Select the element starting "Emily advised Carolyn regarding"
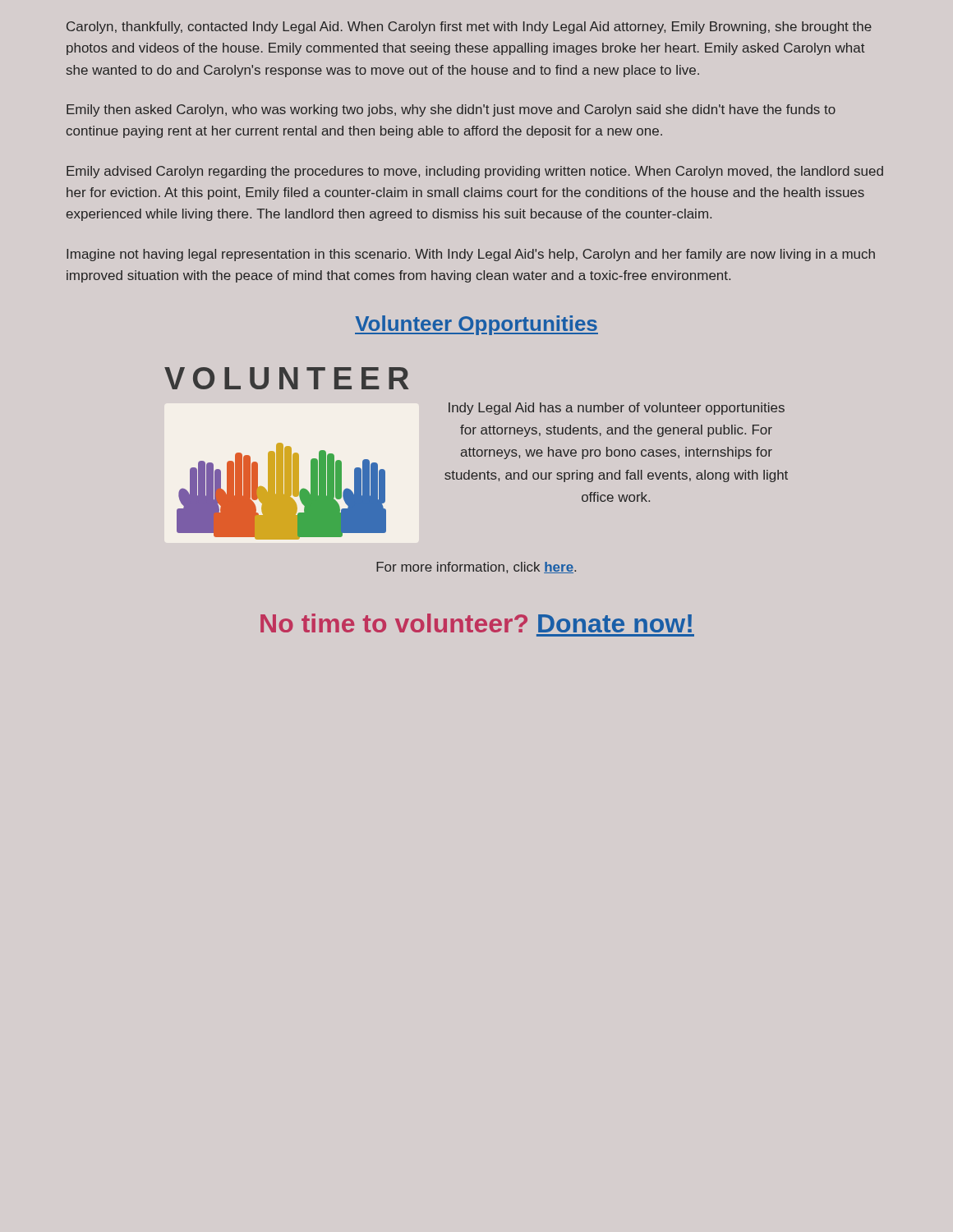Screen dimensions: 1232x953 (x=475, y=193)
